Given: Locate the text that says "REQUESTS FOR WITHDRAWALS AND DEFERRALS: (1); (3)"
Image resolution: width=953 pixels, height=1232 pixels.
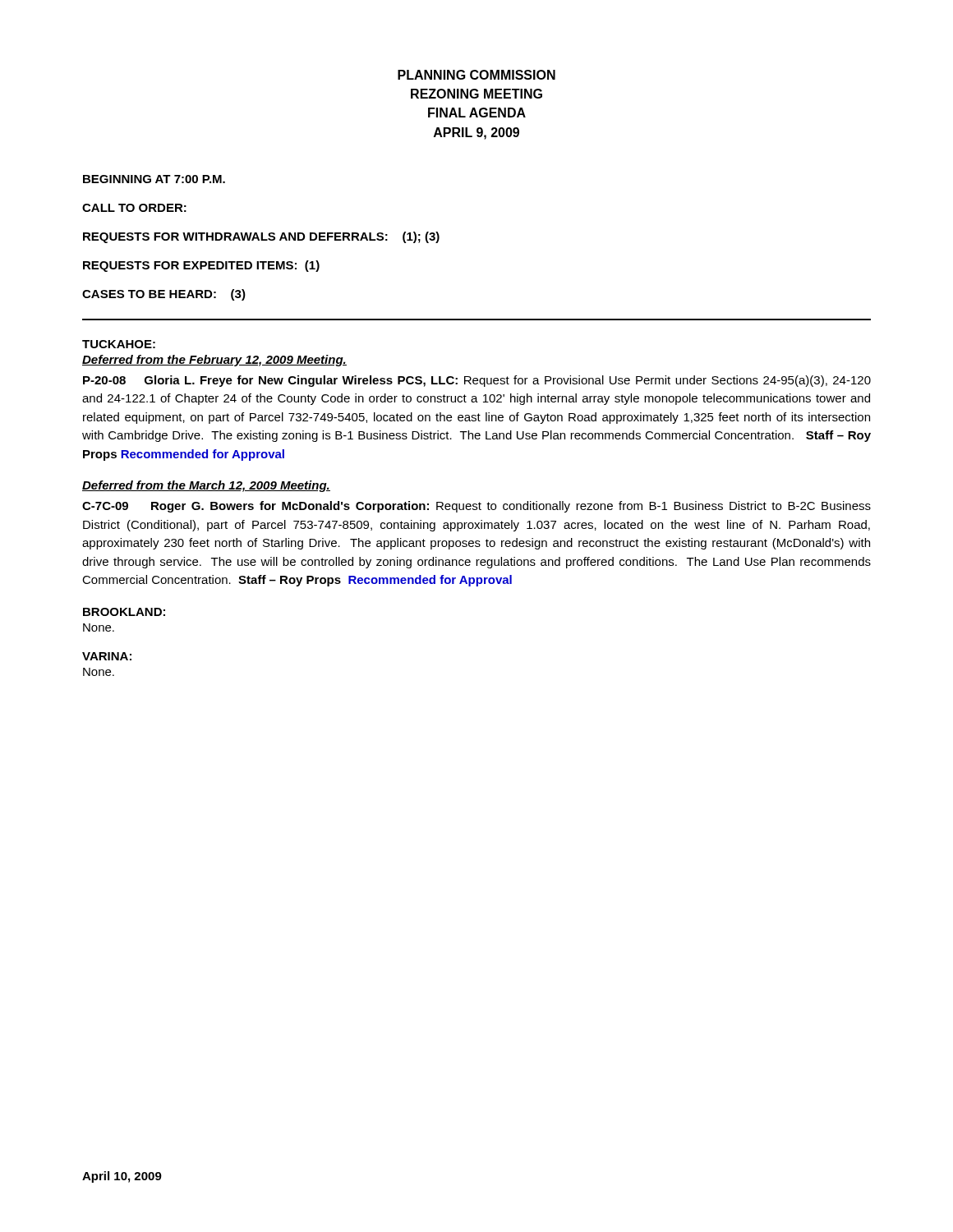Looking at the screenshot, I should tap(261, 237).
